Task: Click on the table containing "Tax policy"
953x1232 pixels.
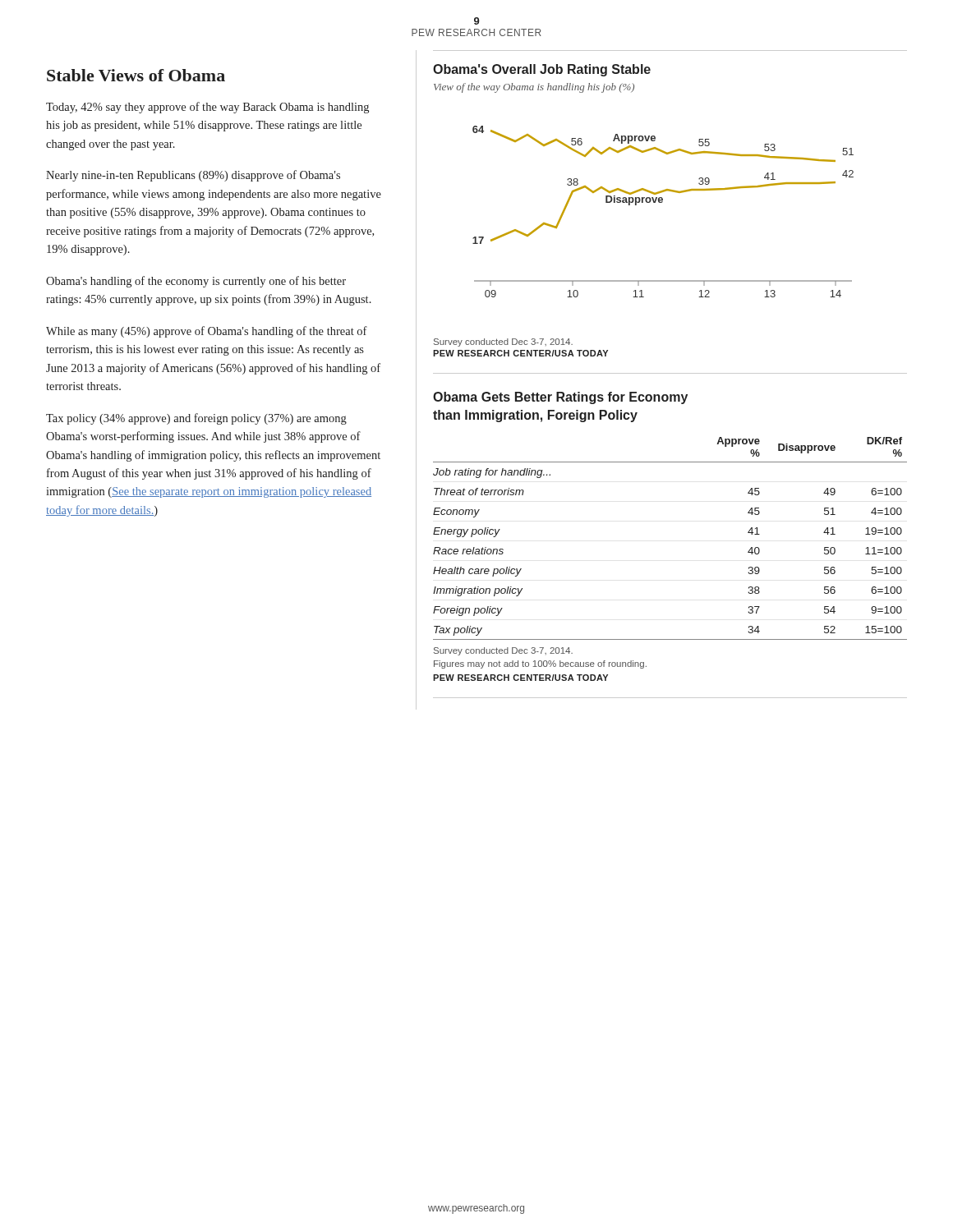Action: point(670,536)
